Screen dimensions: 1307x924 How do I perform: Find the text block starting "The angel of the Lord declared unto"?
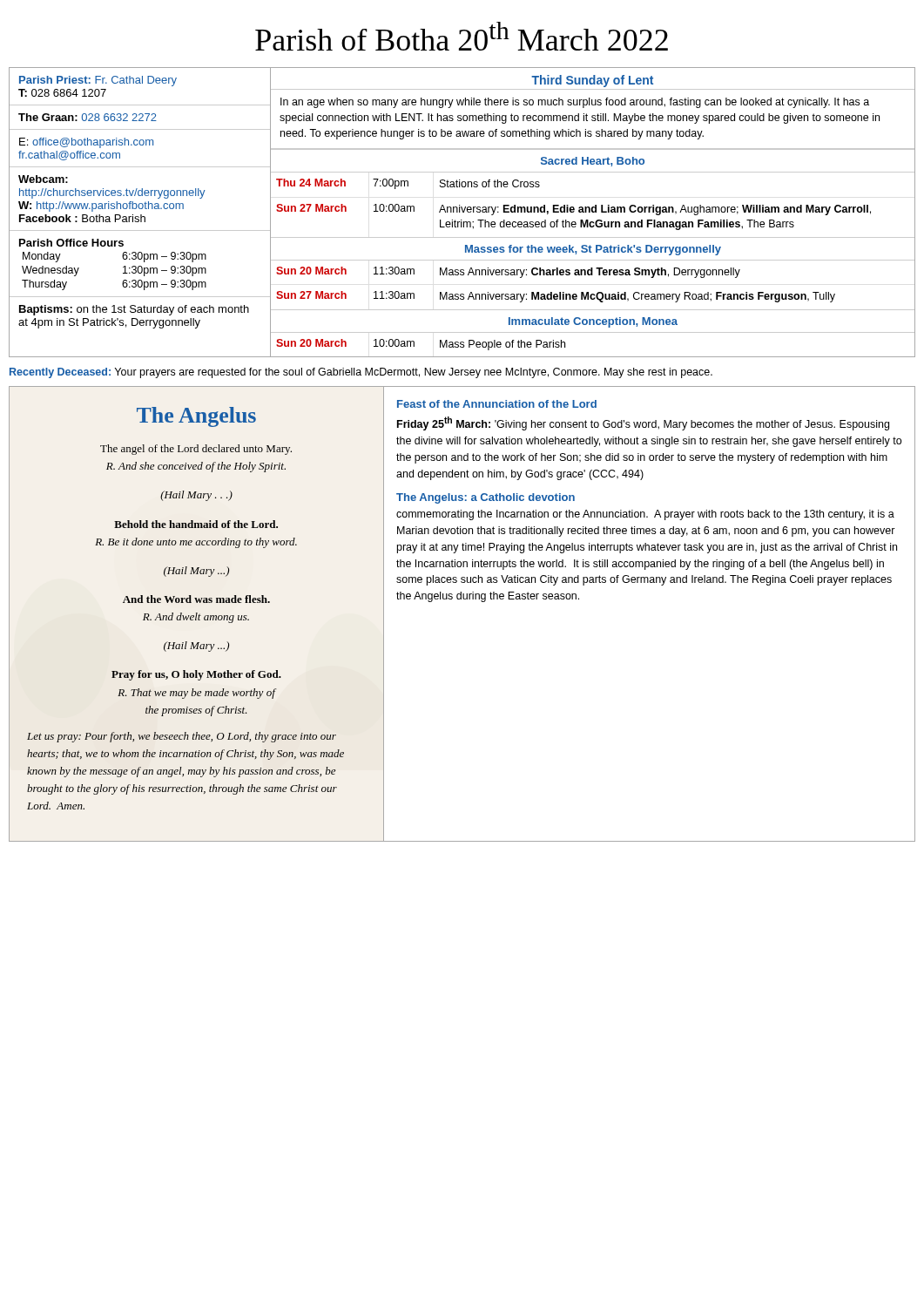196,628
